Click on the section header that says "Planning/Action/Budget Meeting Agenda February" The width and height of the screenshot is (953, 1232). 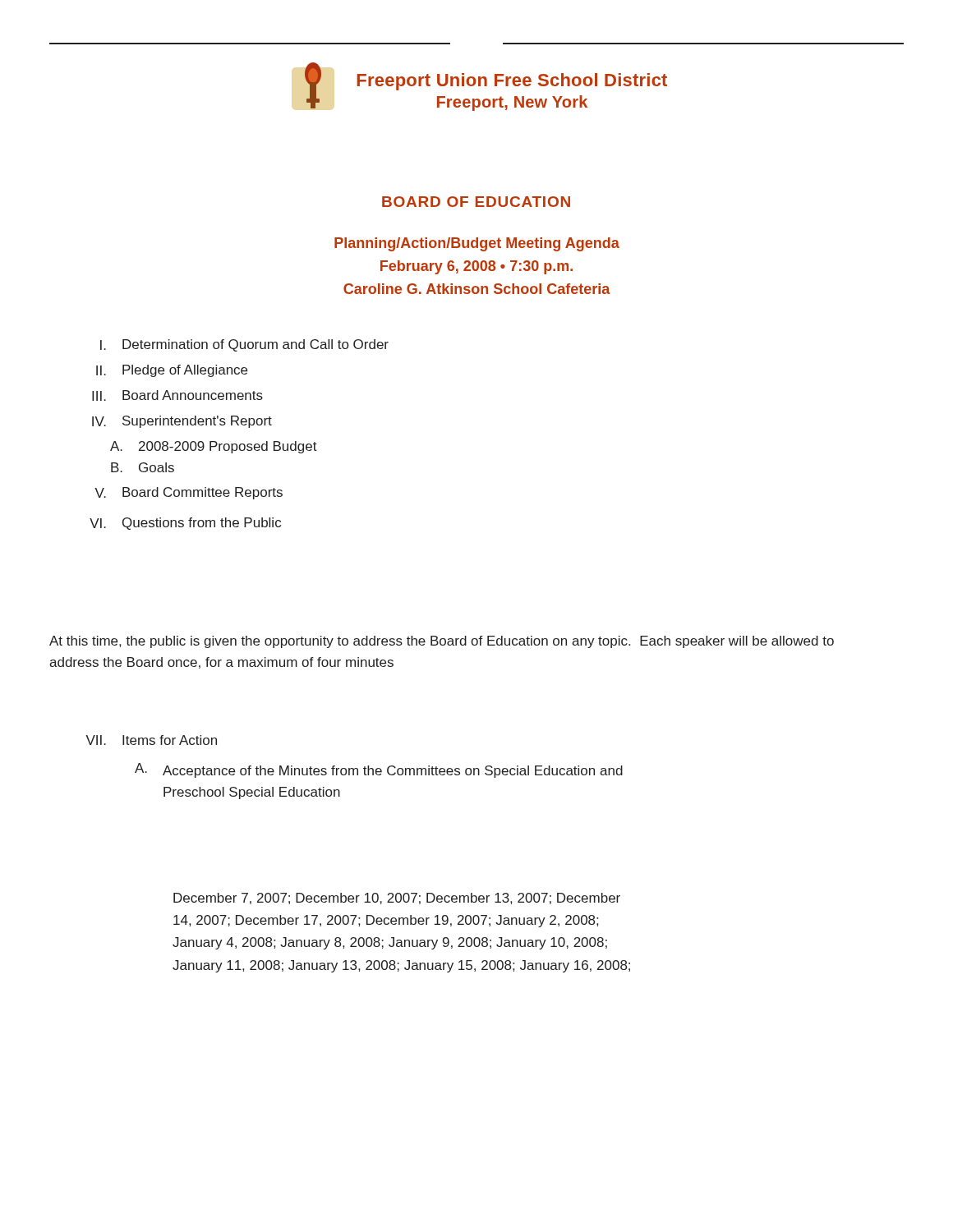tap(476, 267)
